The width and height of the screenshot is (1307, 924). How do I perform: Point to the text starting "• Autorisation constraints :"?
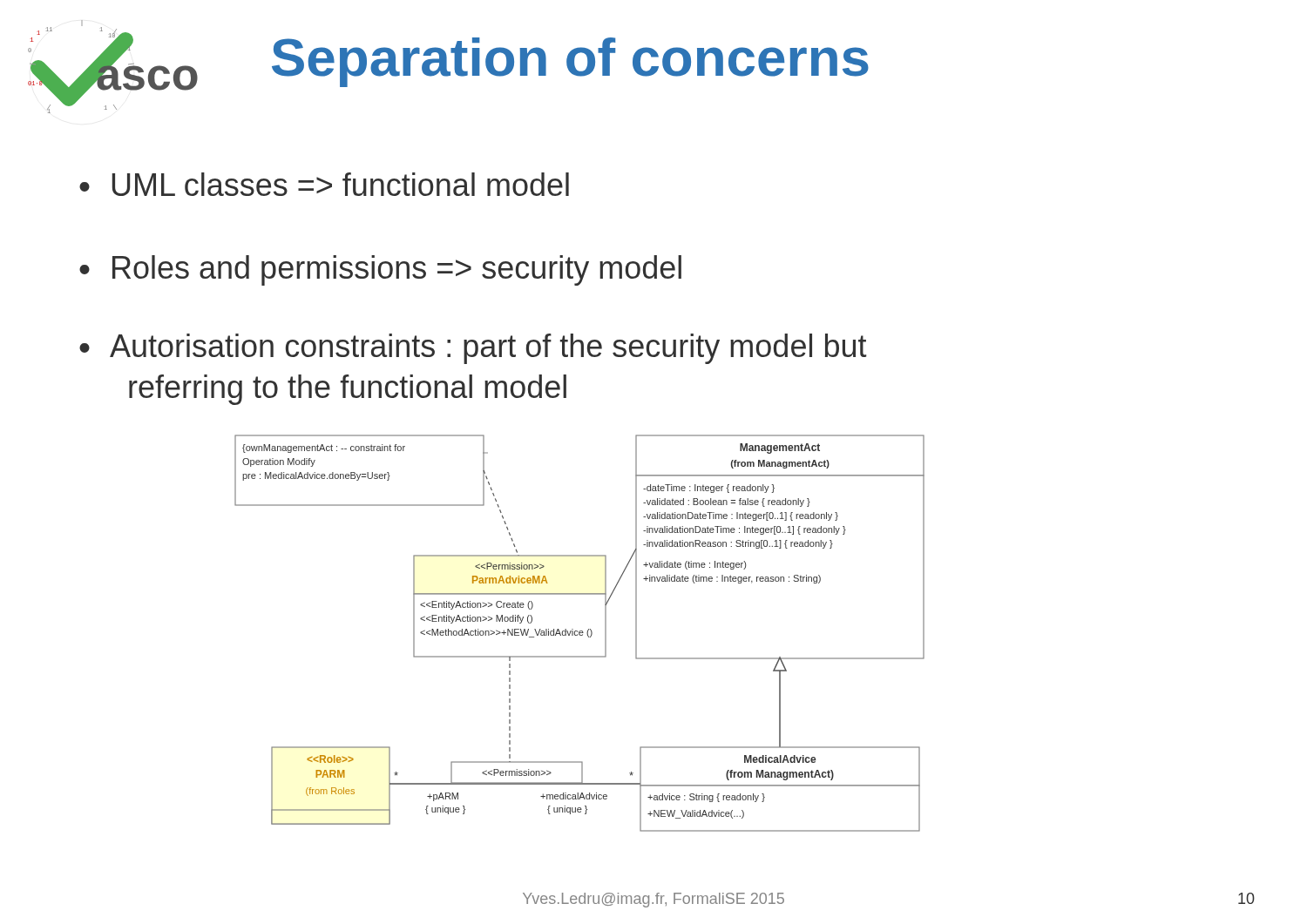(x=472, y=367)
